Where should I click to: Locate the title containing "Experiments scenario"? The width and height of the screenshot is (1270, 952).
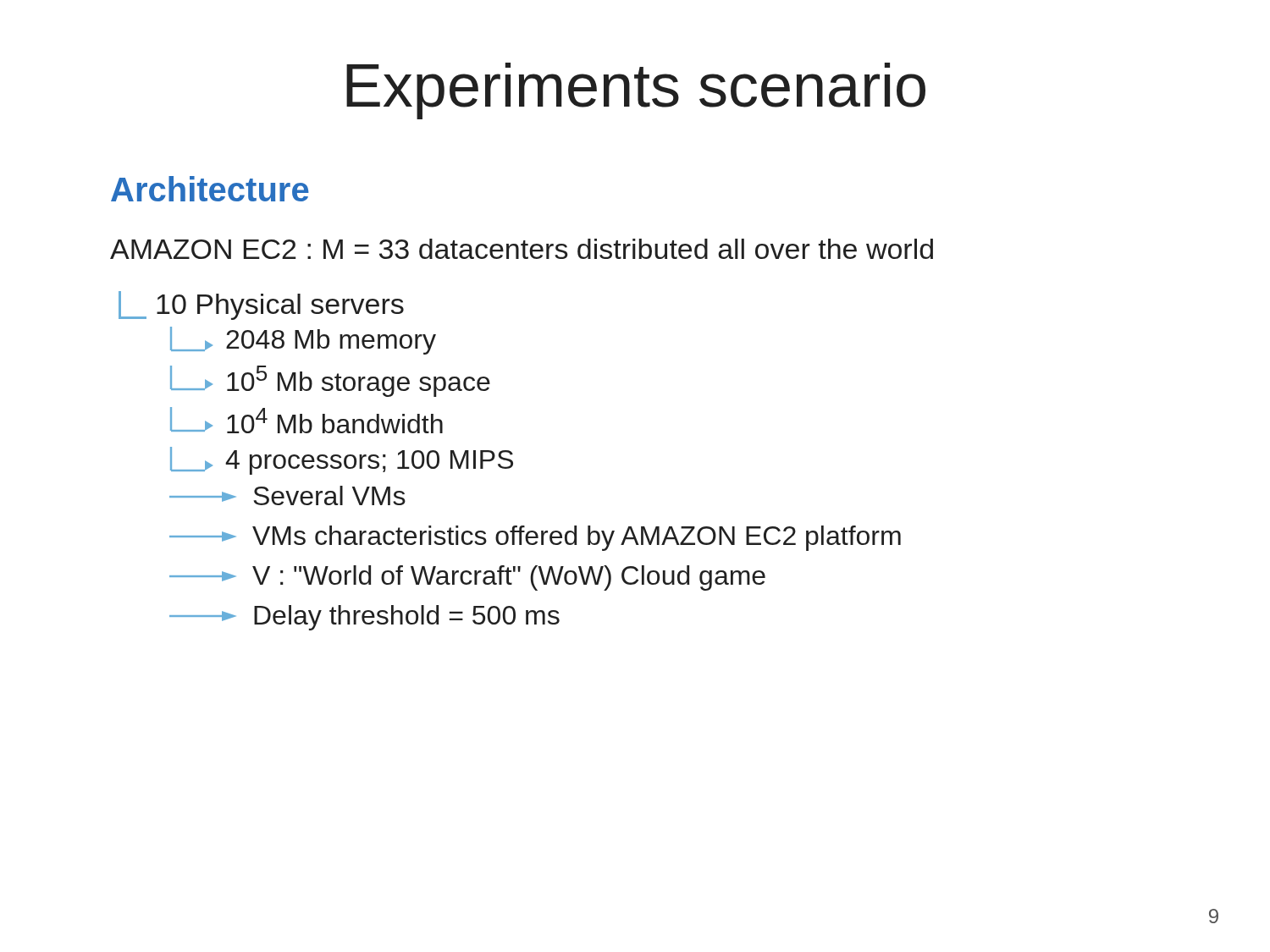tap(635, 85)
